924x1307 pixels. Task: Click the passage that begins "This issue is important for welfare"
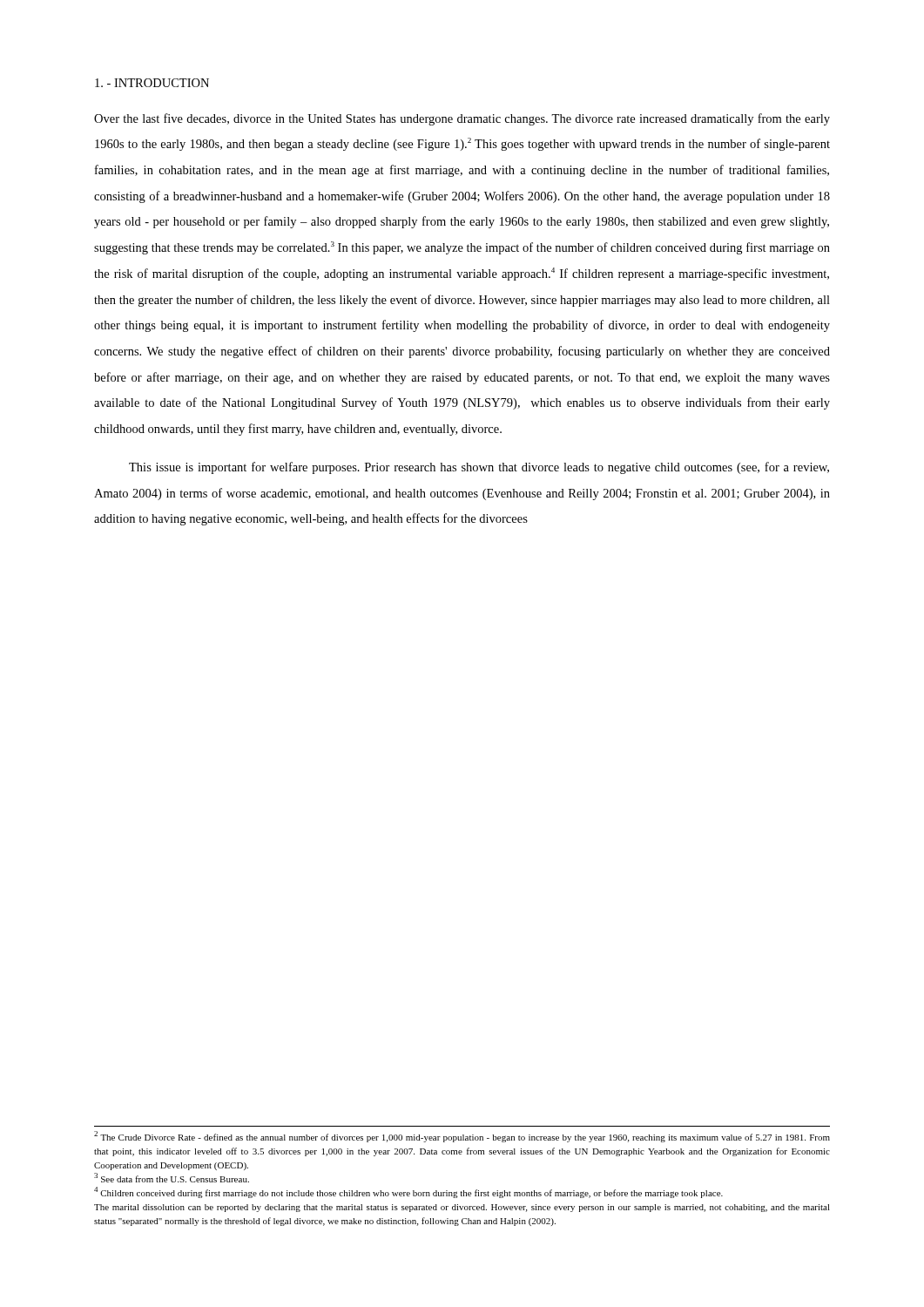click(x=462, y=494)
